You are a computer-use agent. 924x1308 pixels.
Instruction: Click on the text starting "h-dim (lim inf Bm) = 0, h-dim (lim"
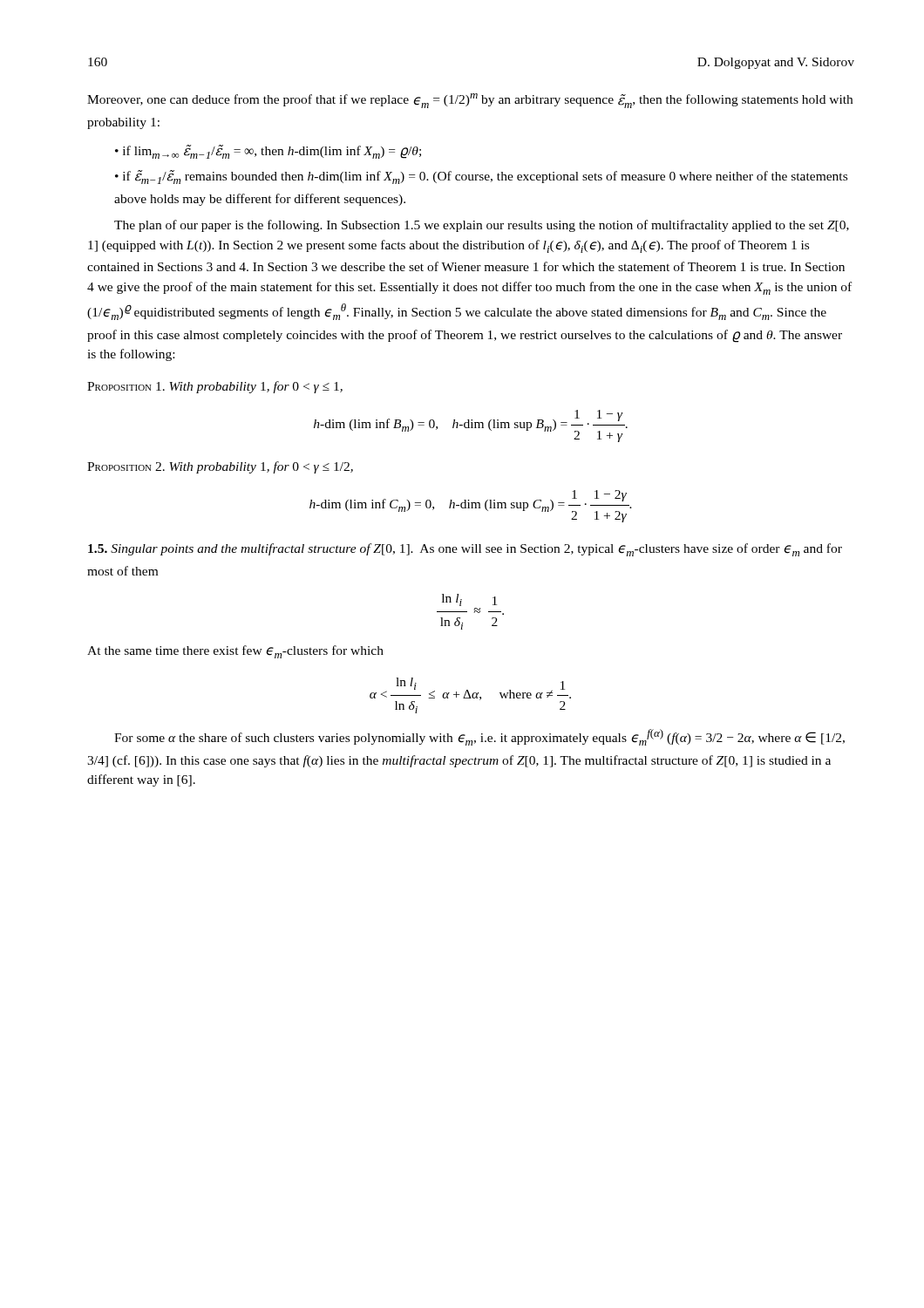click(471, 425)
